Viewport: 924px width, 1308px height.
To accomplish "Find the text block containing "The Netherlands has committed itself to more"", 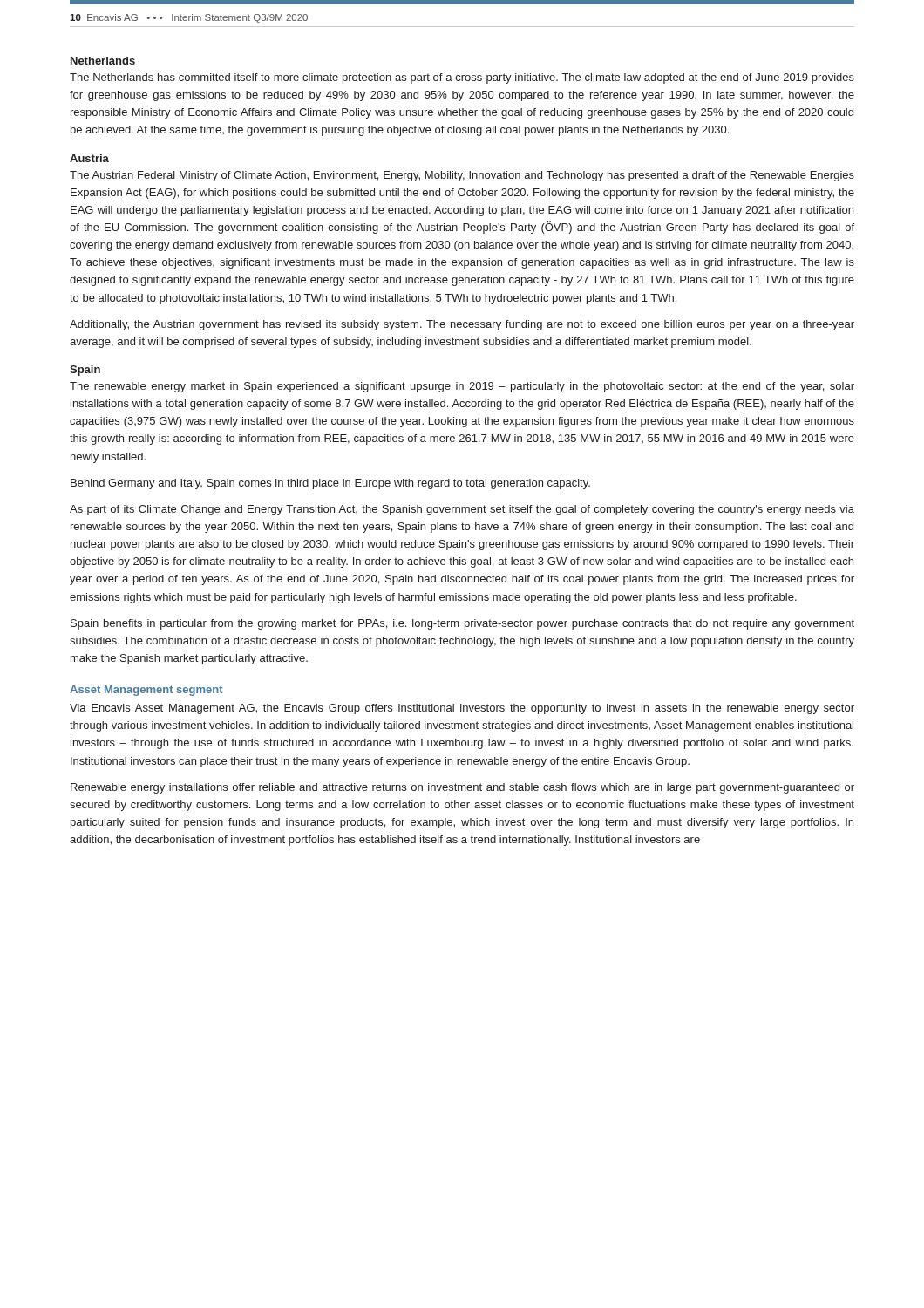I will click(x=462, y=104).
